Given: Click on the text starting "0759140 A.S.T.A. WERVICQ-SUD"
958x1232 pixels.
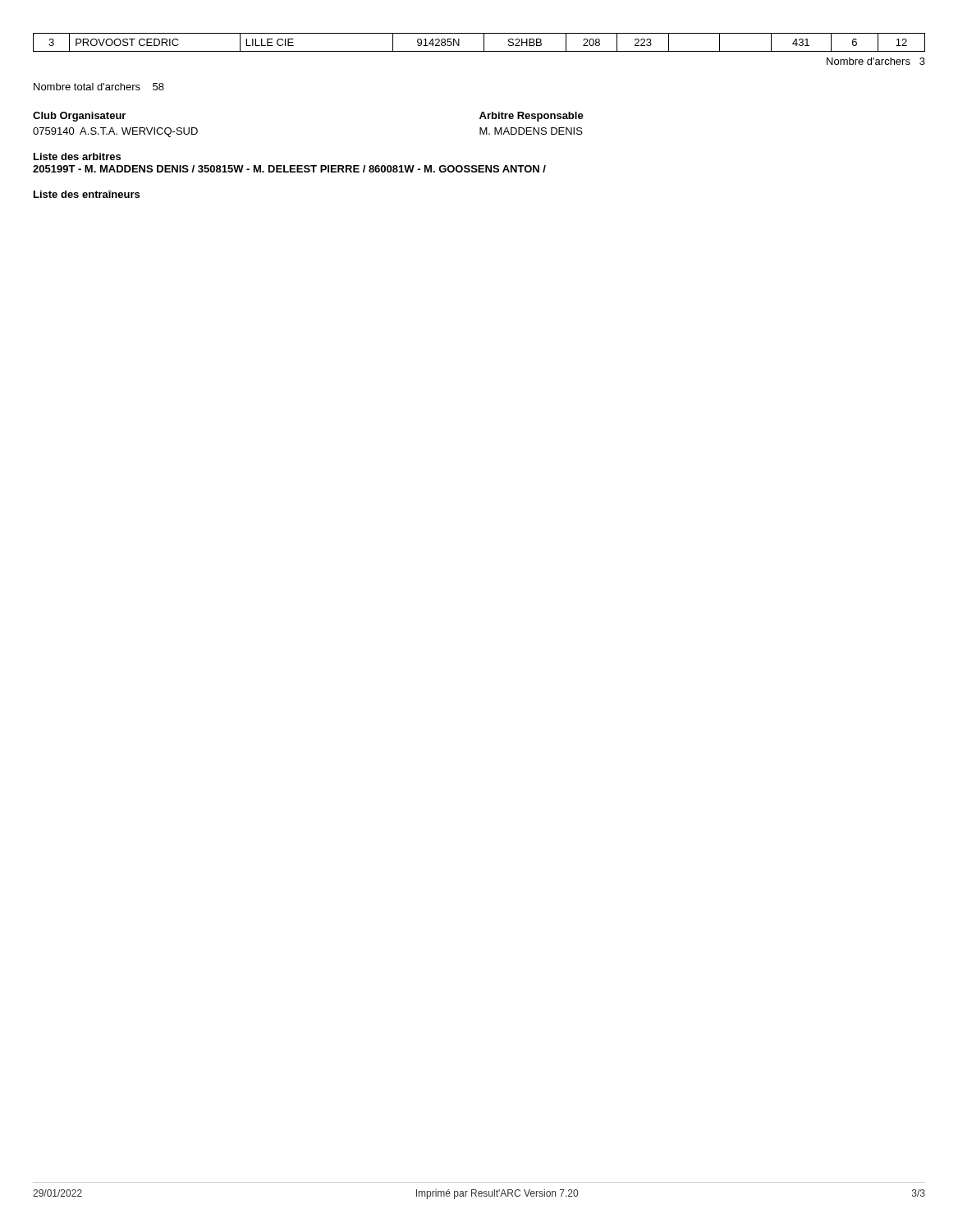Looking at the screenshot, I should tap(115, 131).
